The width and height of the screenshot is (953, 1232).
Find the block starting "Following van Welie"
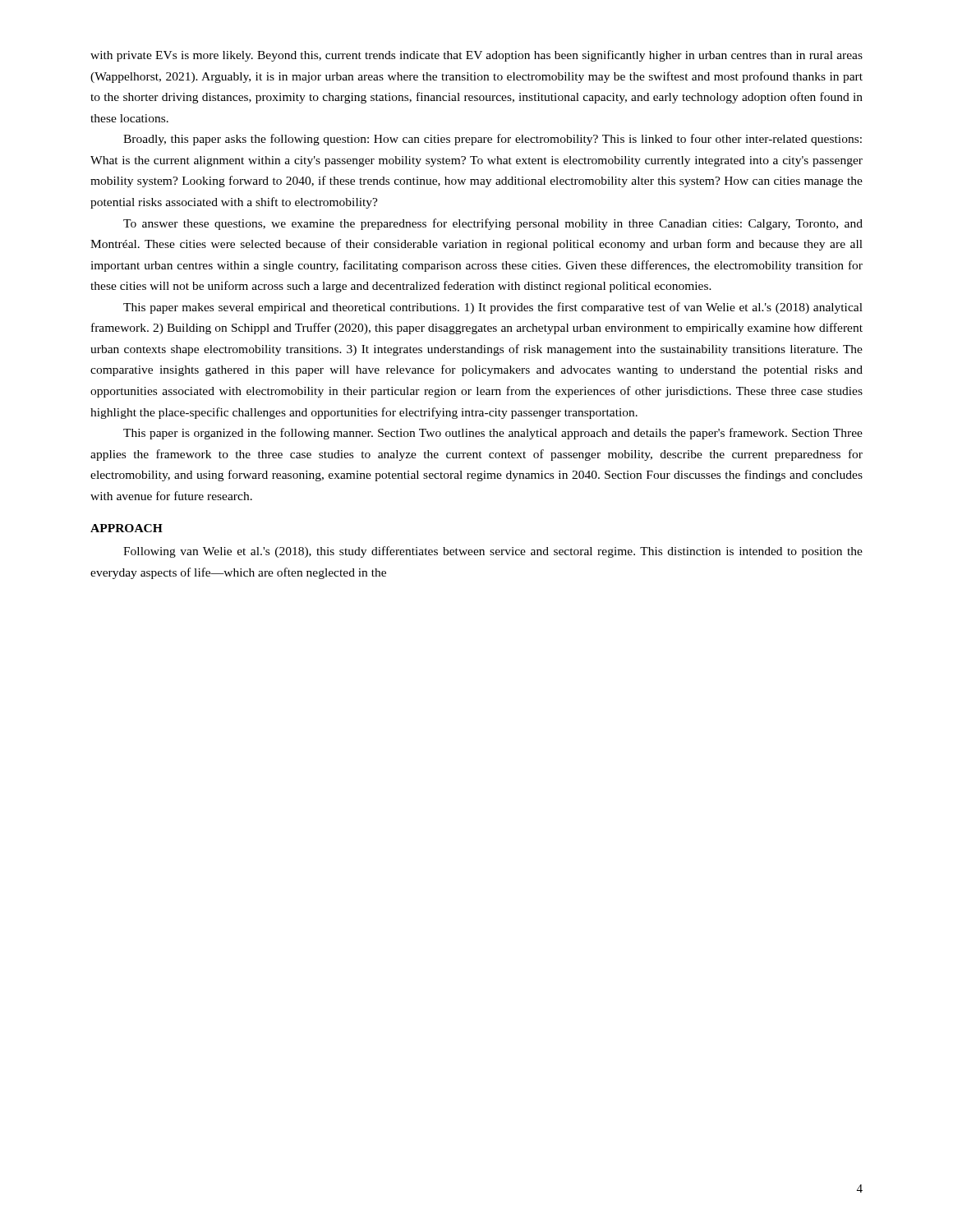476,561
